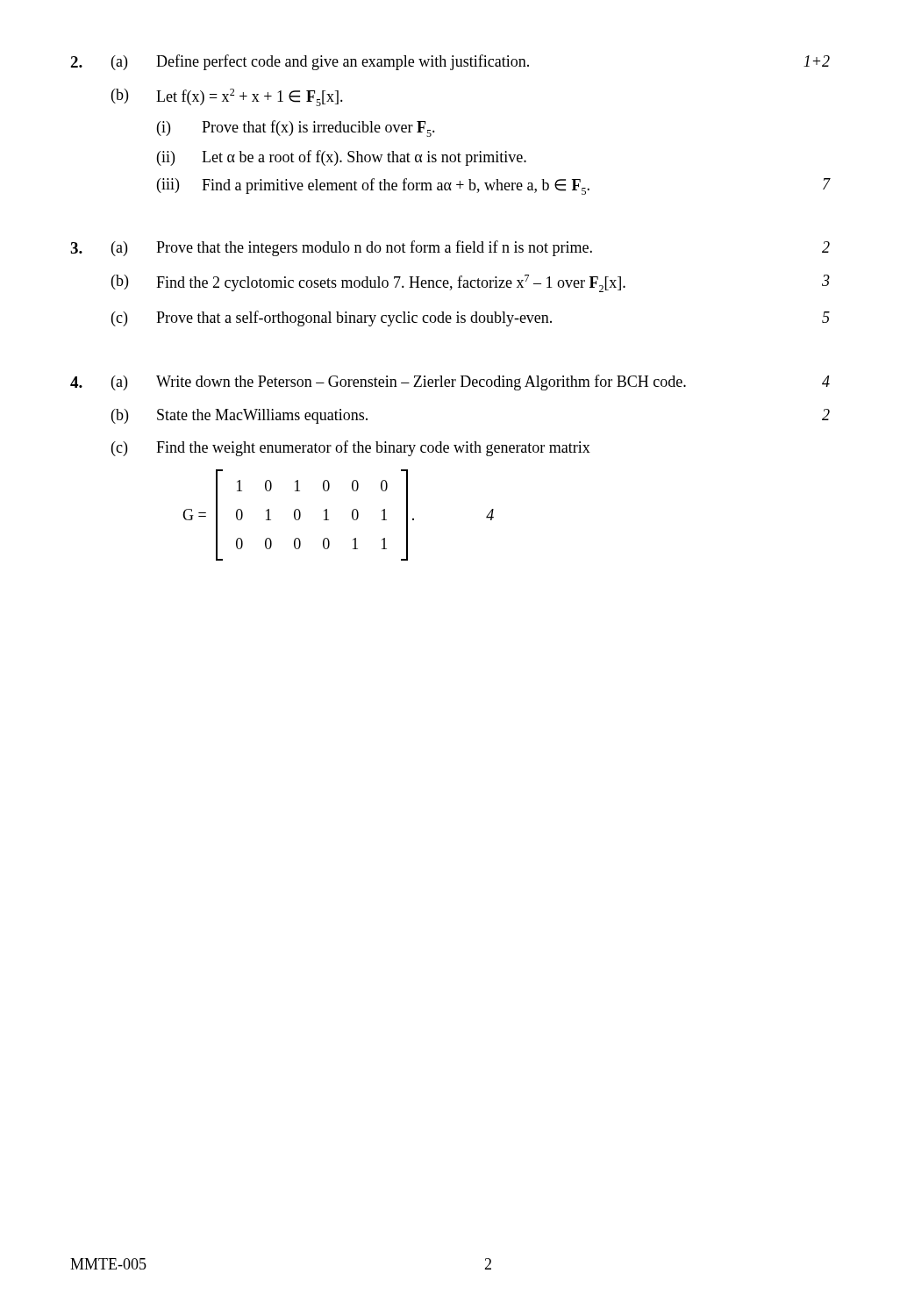Find the block on this page that starts "2. (a) Define perfect code and"
900x1316 pixels.
tap(450, 62)
